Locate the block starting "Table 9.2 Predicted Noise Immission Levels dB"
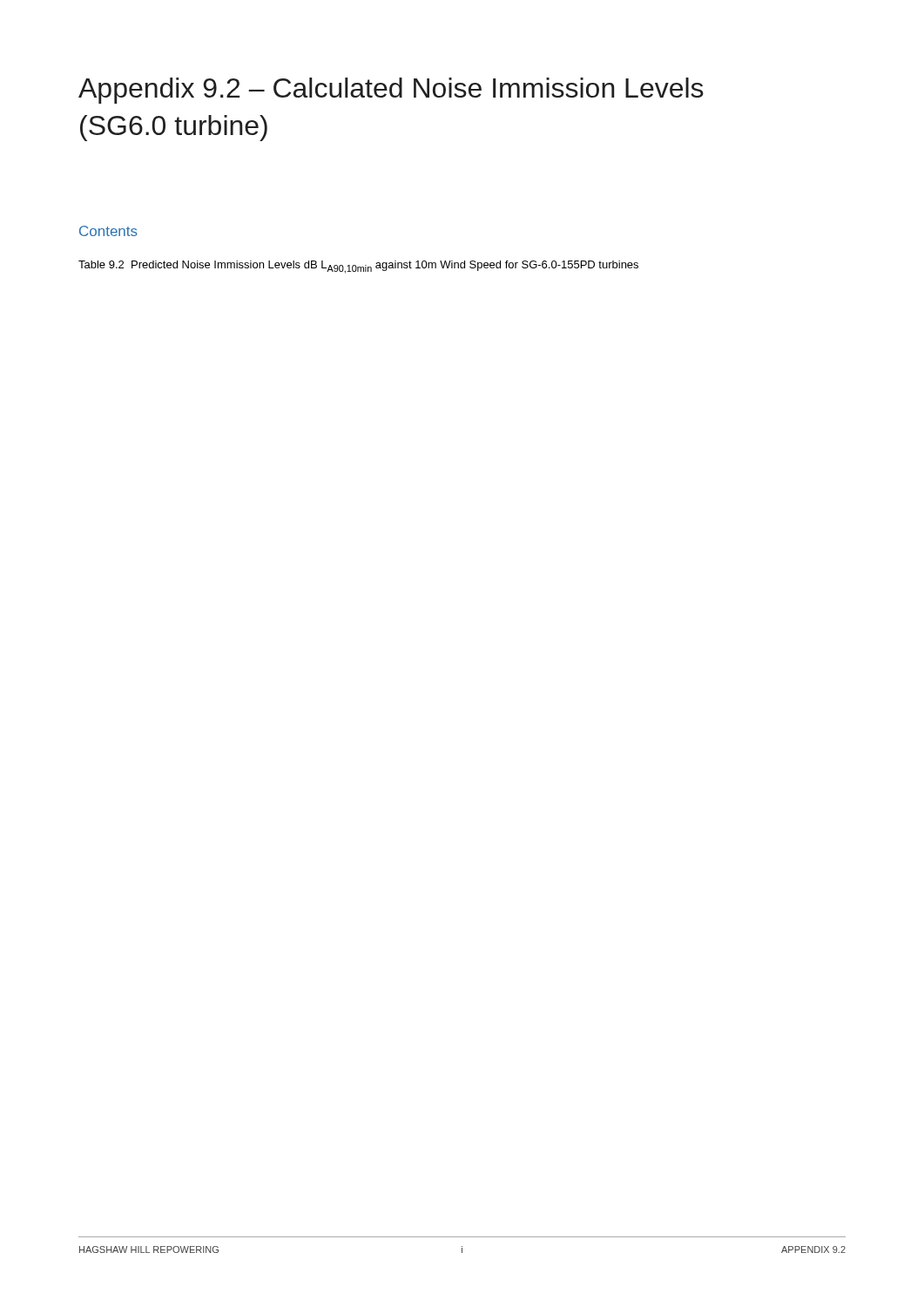The height and width of the screenshot is (1307, 924). (x=462, y=266)
